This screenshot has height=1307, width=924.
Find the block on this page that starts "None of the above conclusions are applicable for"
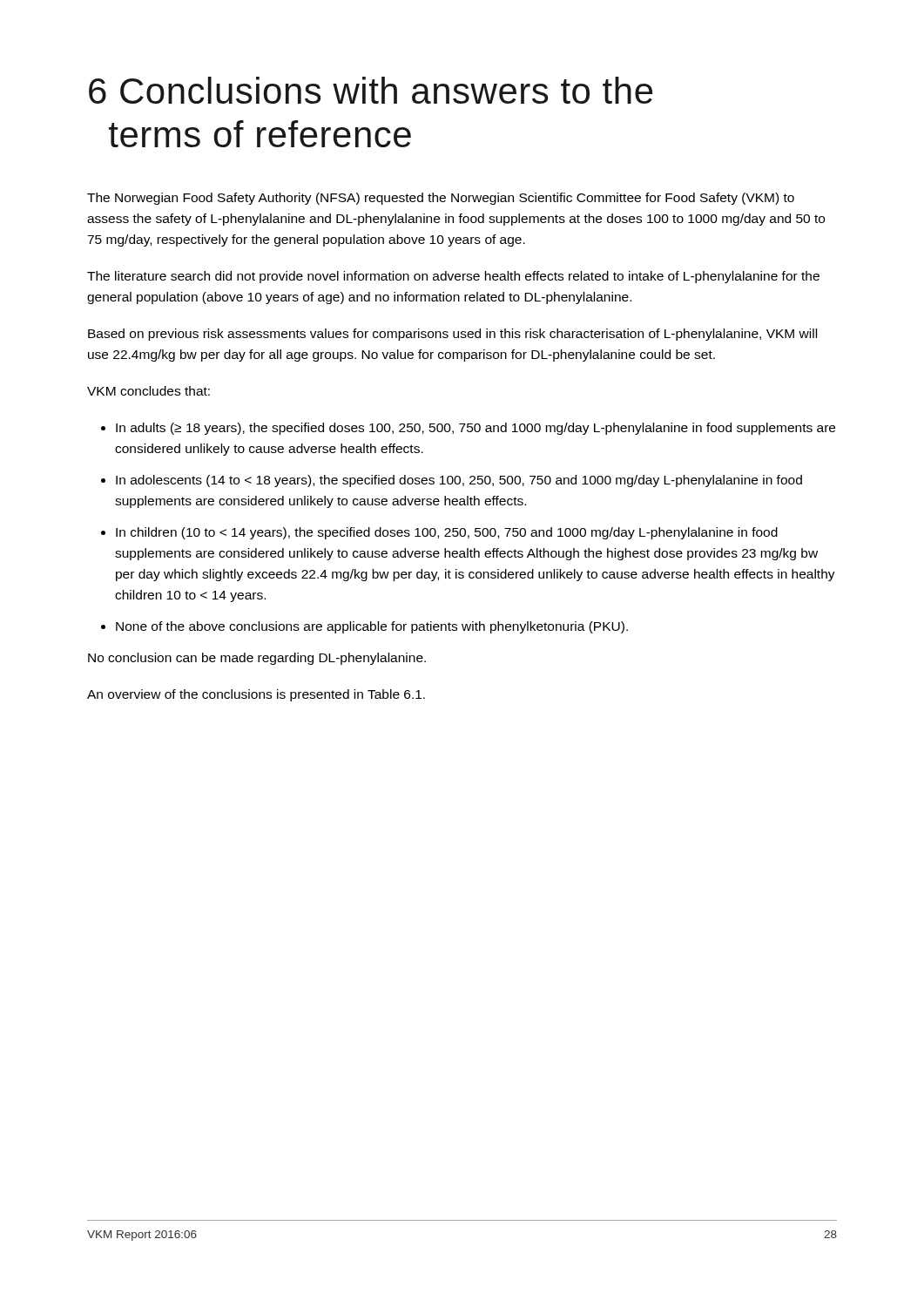(372, 626)
